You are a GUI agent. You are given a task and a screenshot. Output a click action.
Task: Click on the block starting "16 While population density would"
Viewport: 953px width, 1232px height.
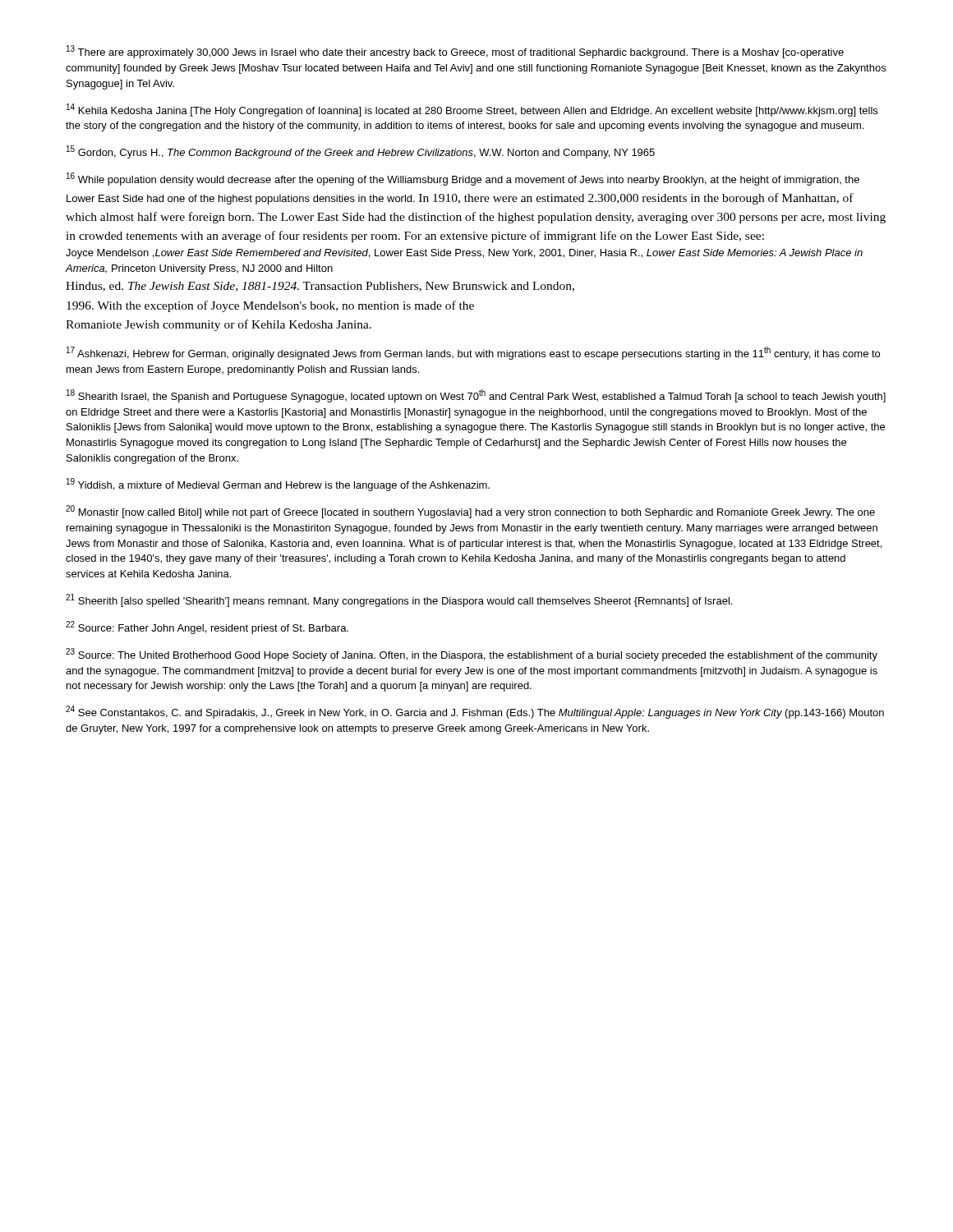point(476,252)
